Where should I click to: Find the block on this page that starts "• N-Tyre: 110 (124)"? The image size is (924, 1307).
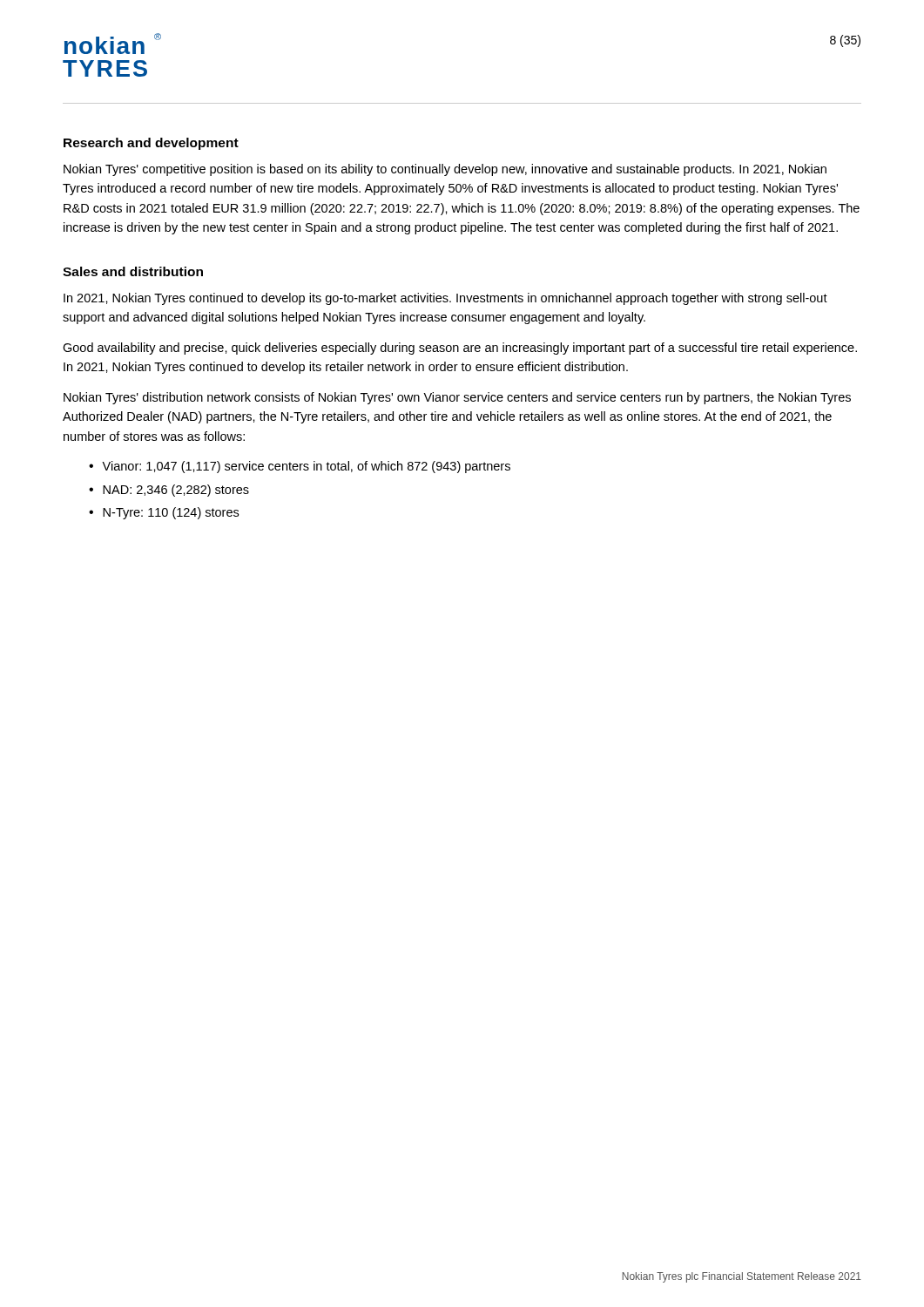click(164, 513)
